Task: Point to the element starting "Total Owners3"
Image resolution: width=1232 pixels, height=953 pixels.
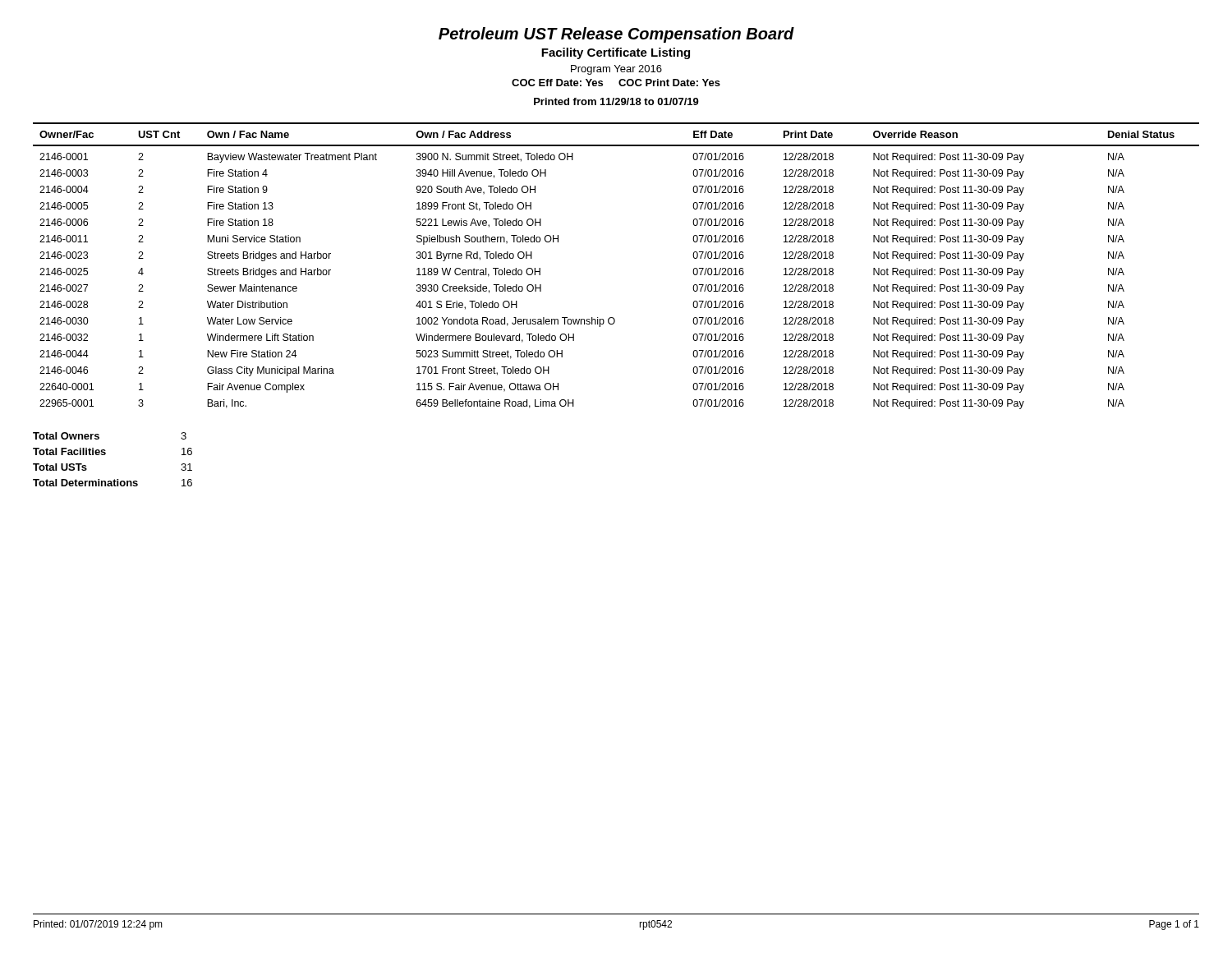Action: click(110, 436)
